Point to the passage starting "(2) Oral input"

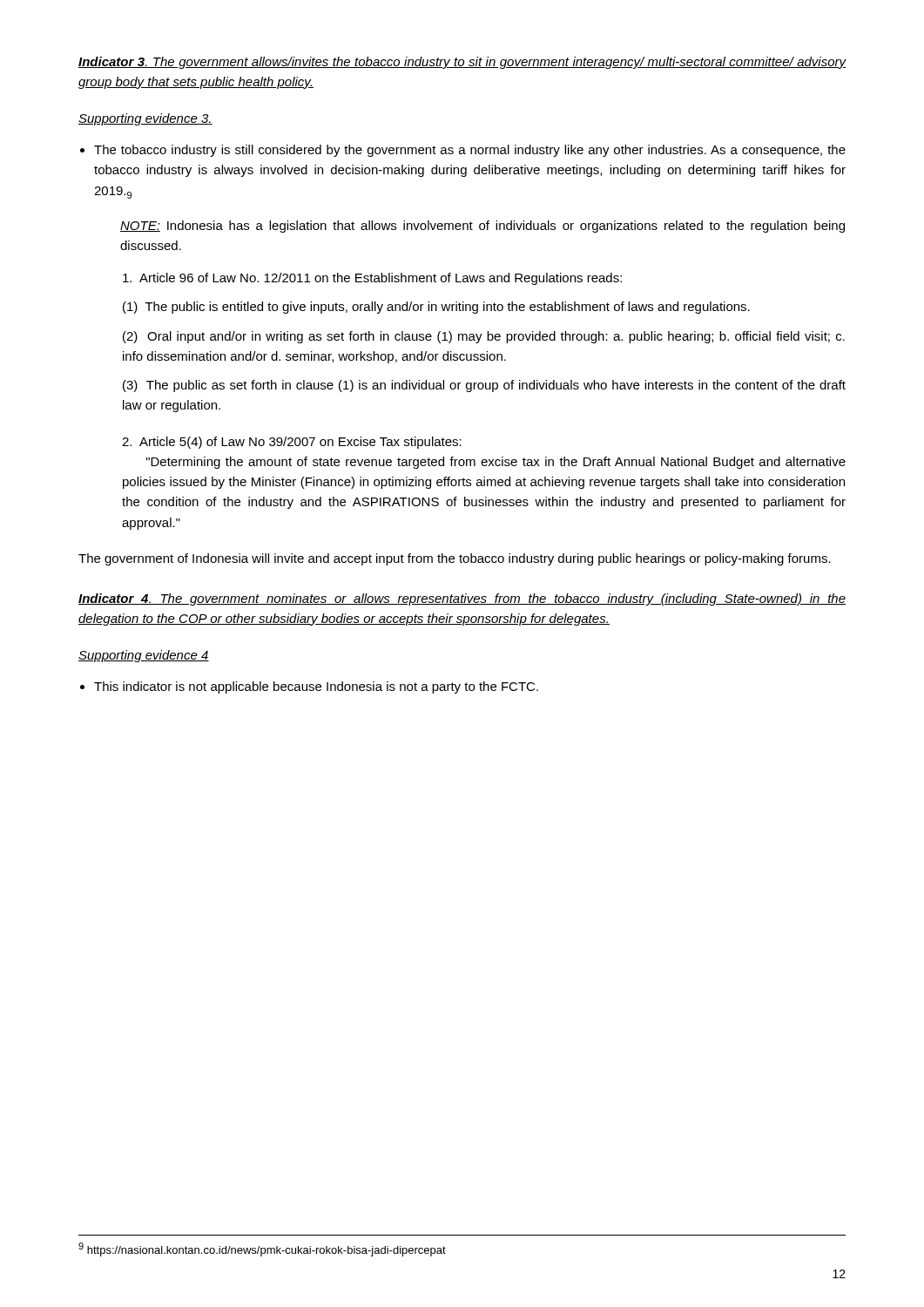(x=484, y=346)
